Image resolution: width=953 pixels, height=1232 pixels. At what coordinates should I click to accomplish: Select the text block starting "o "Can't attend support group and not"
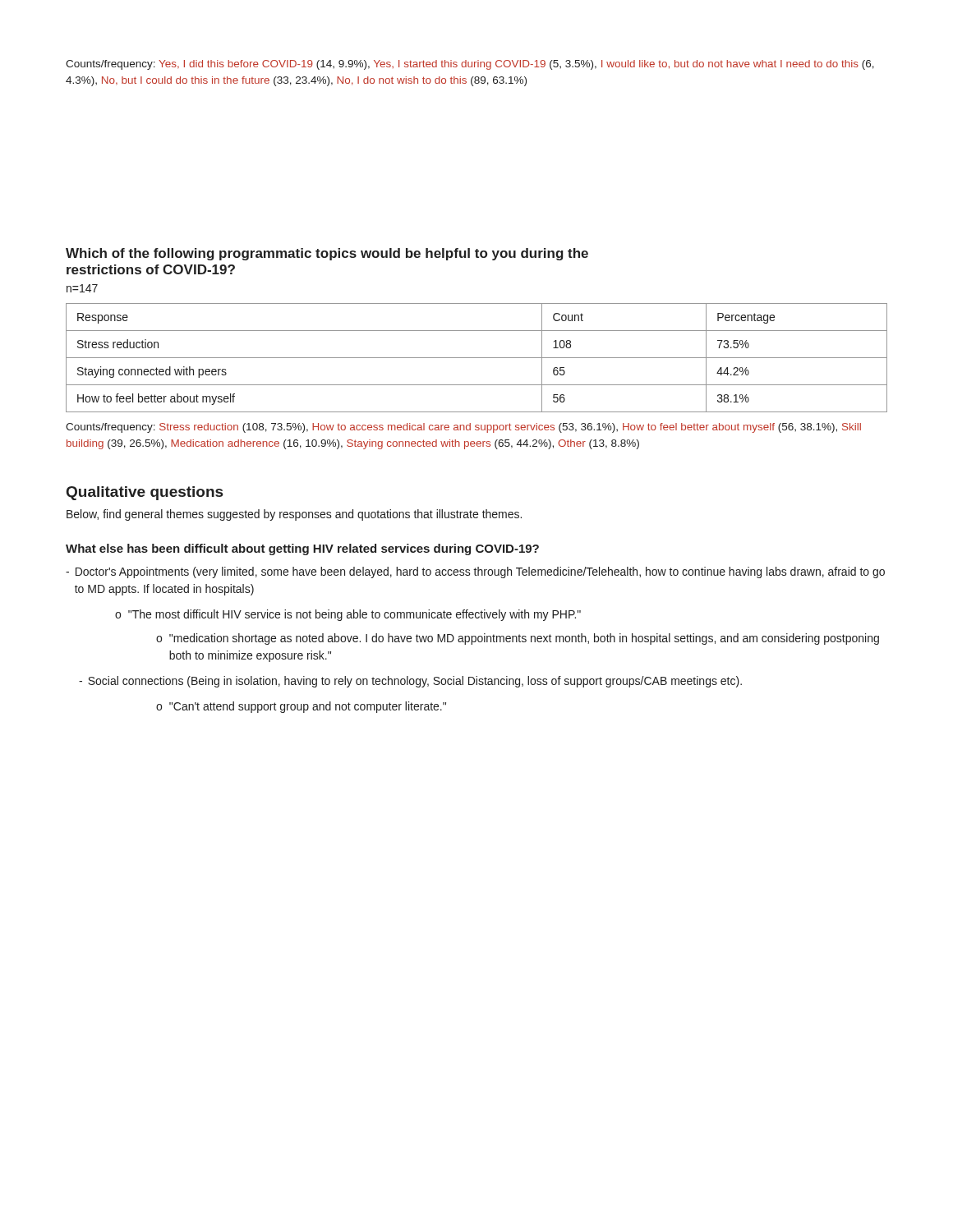point(301,707)
